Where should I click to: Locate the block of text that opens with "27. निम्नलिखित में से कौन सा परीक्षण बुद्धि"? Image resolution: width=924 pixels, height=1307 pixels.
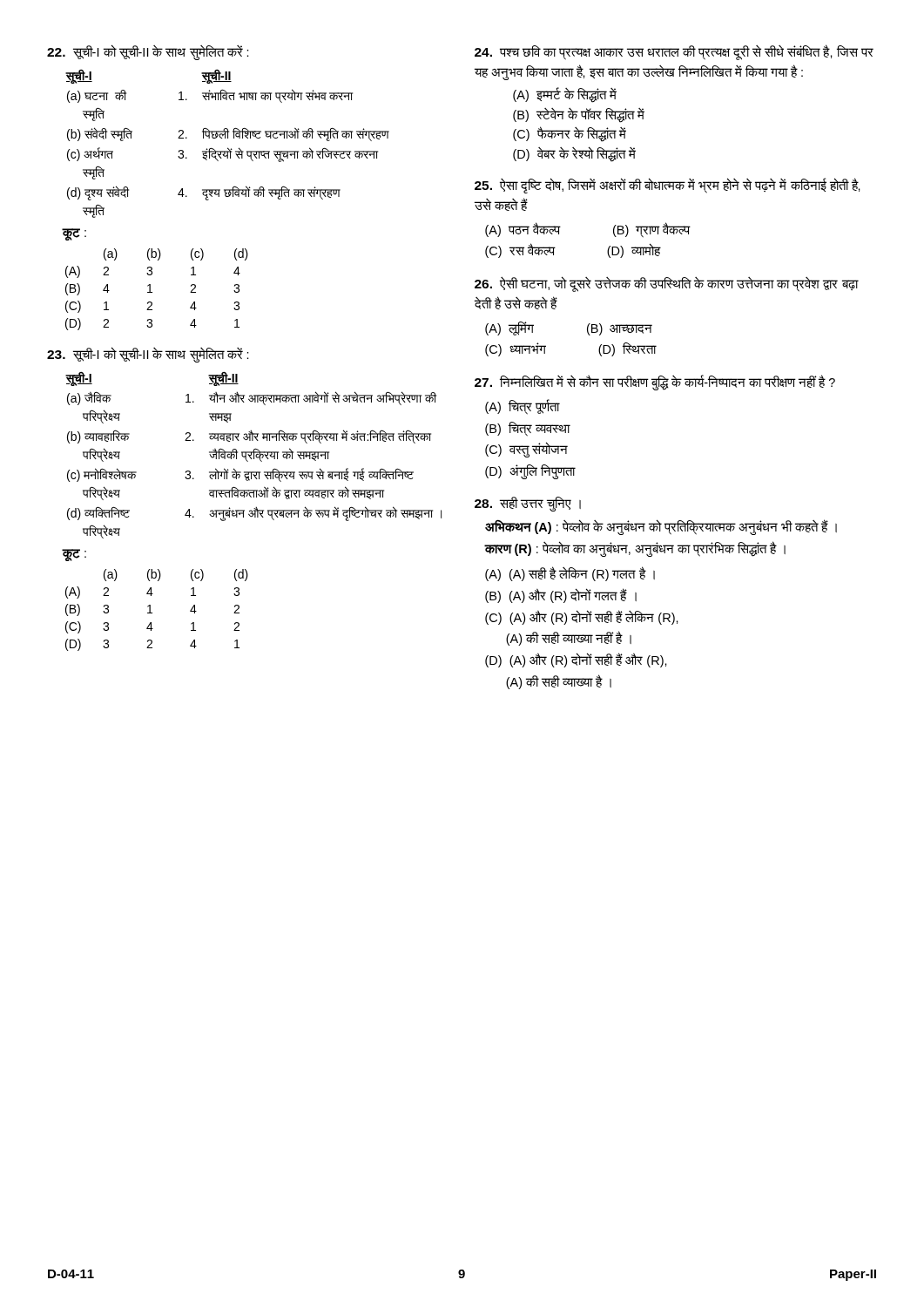[x=655, y=383]
